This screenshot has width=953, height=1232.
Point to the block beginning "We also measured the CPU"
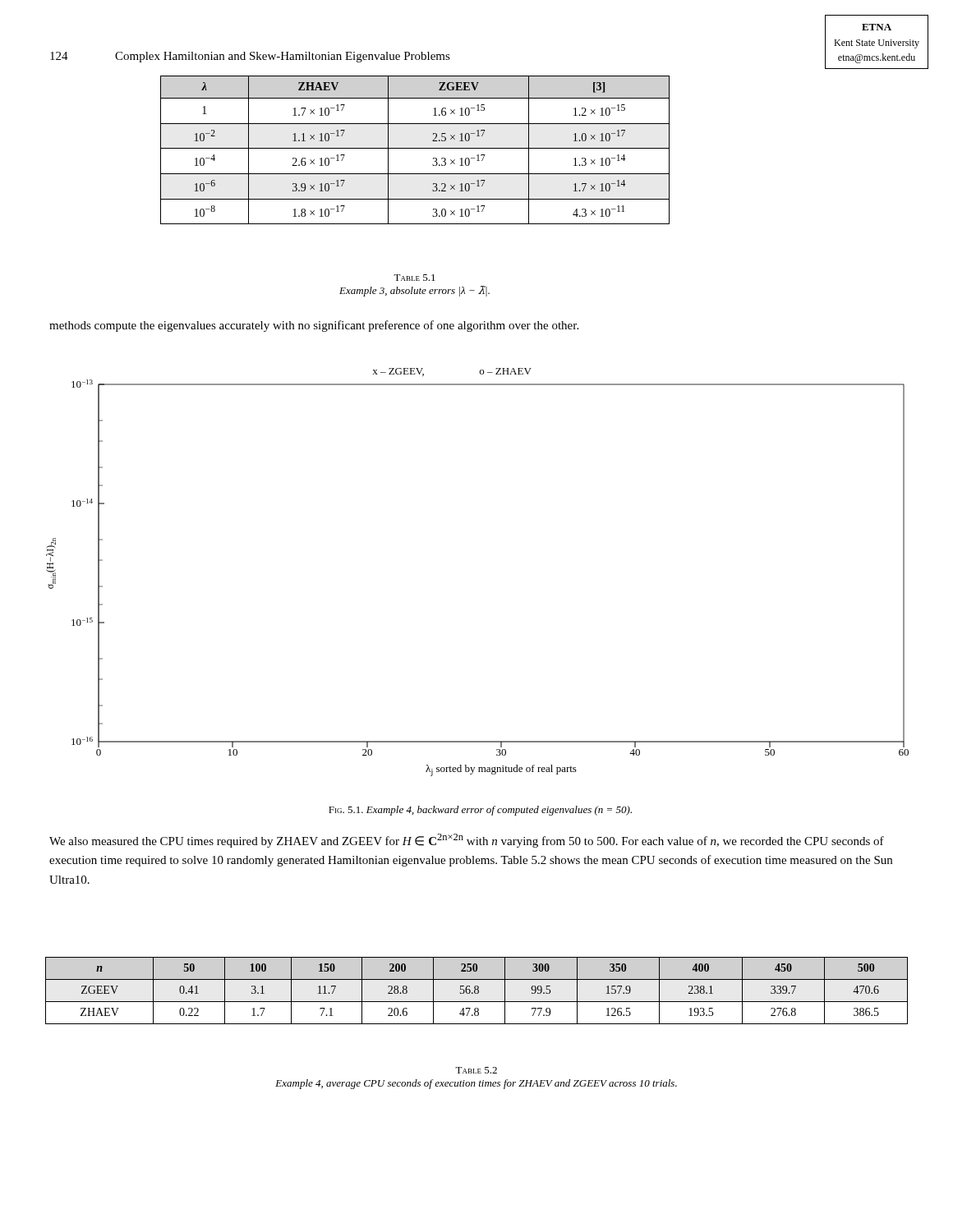471,859
